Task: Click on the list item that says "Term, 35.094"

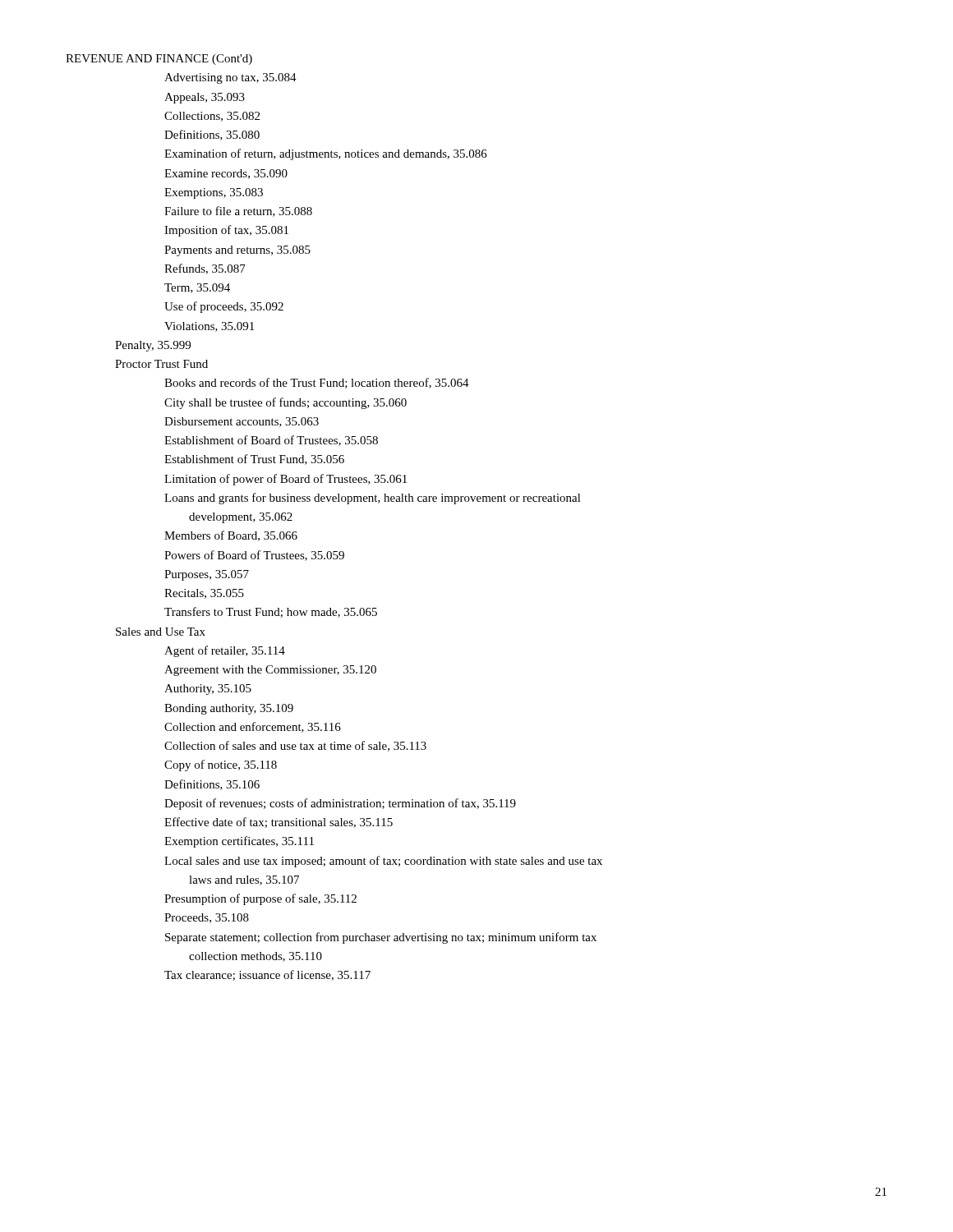Action: coord(197,287)
